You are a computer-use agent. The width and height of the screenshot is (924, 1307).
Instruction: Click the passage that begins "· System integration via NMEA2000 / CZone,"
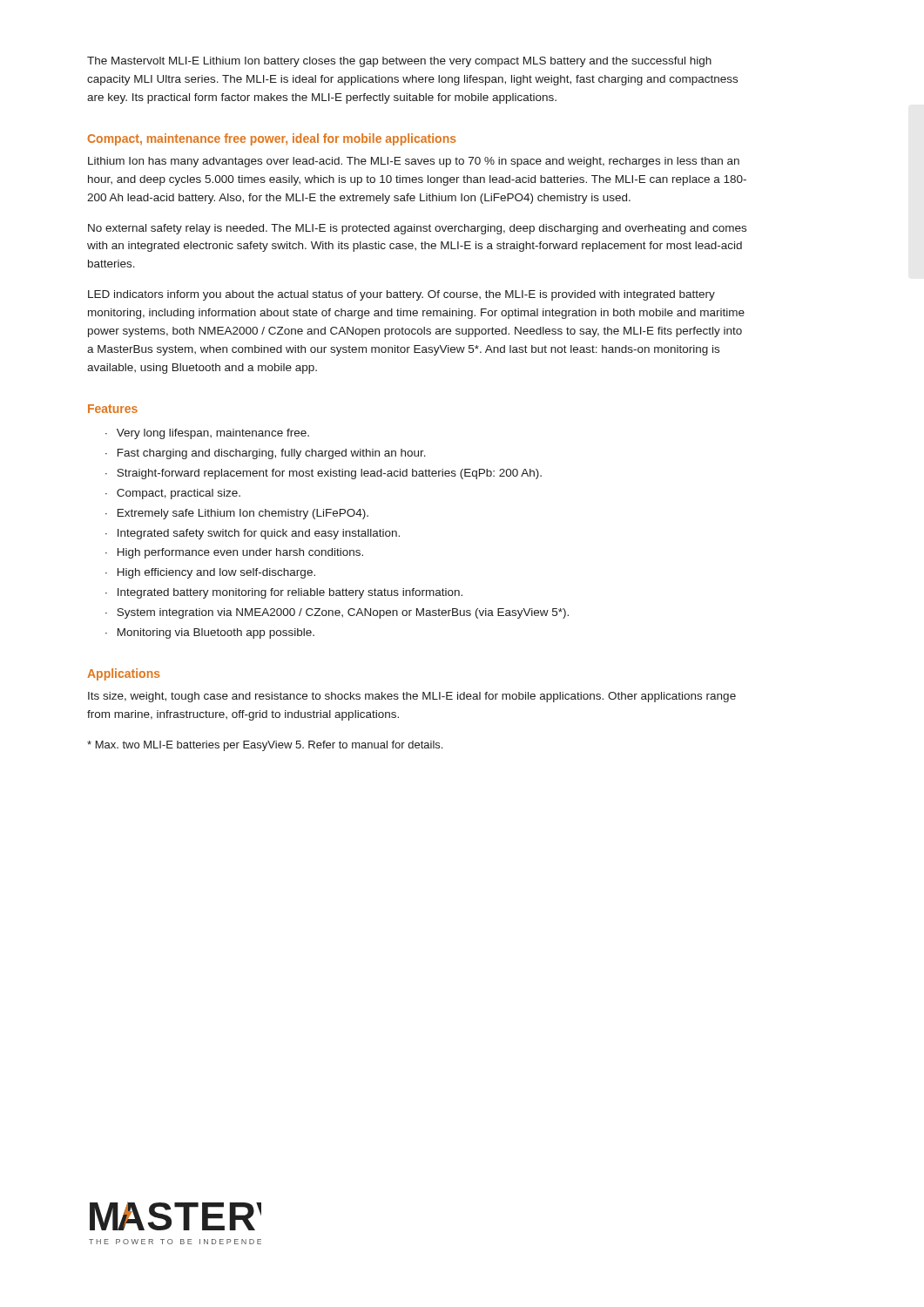337,613
